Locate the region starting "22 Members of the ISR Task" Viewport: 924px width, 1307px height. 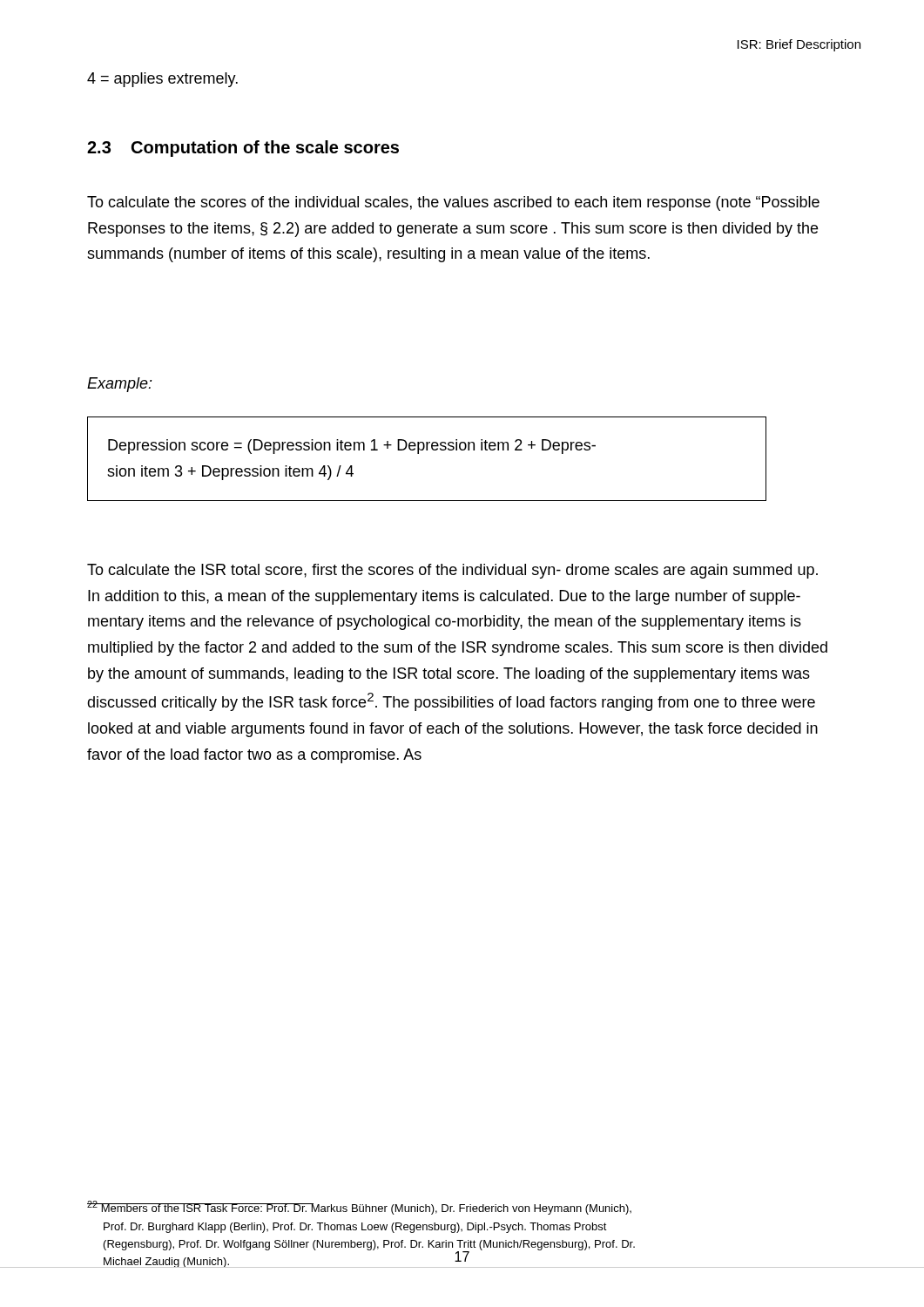coord(361,1233)
